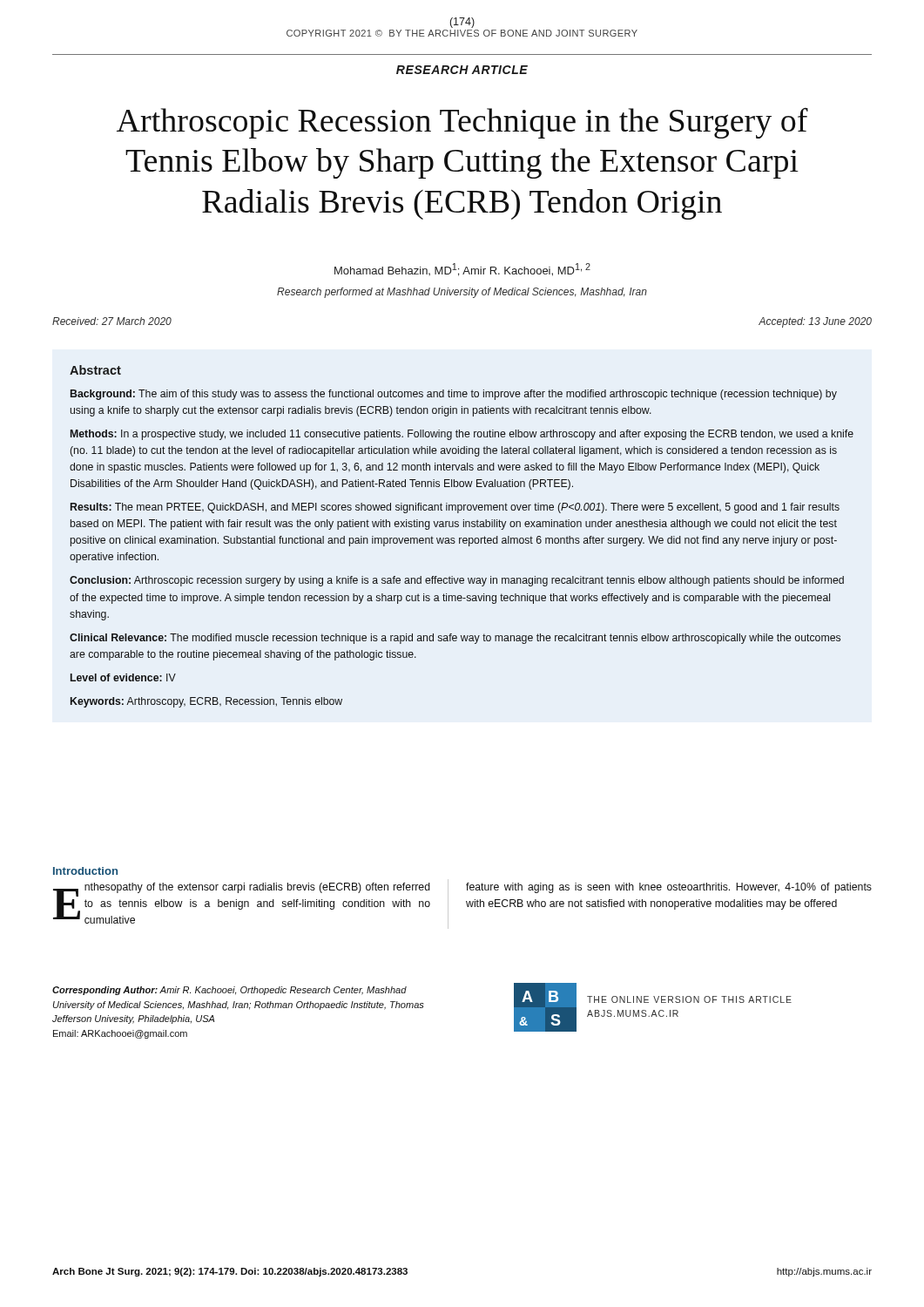Image resolution: width=924 pixels, height=1307 pixels.
Task: Click on the text that says "Level of evidence: IV"
Action: (x=123, y=678)
